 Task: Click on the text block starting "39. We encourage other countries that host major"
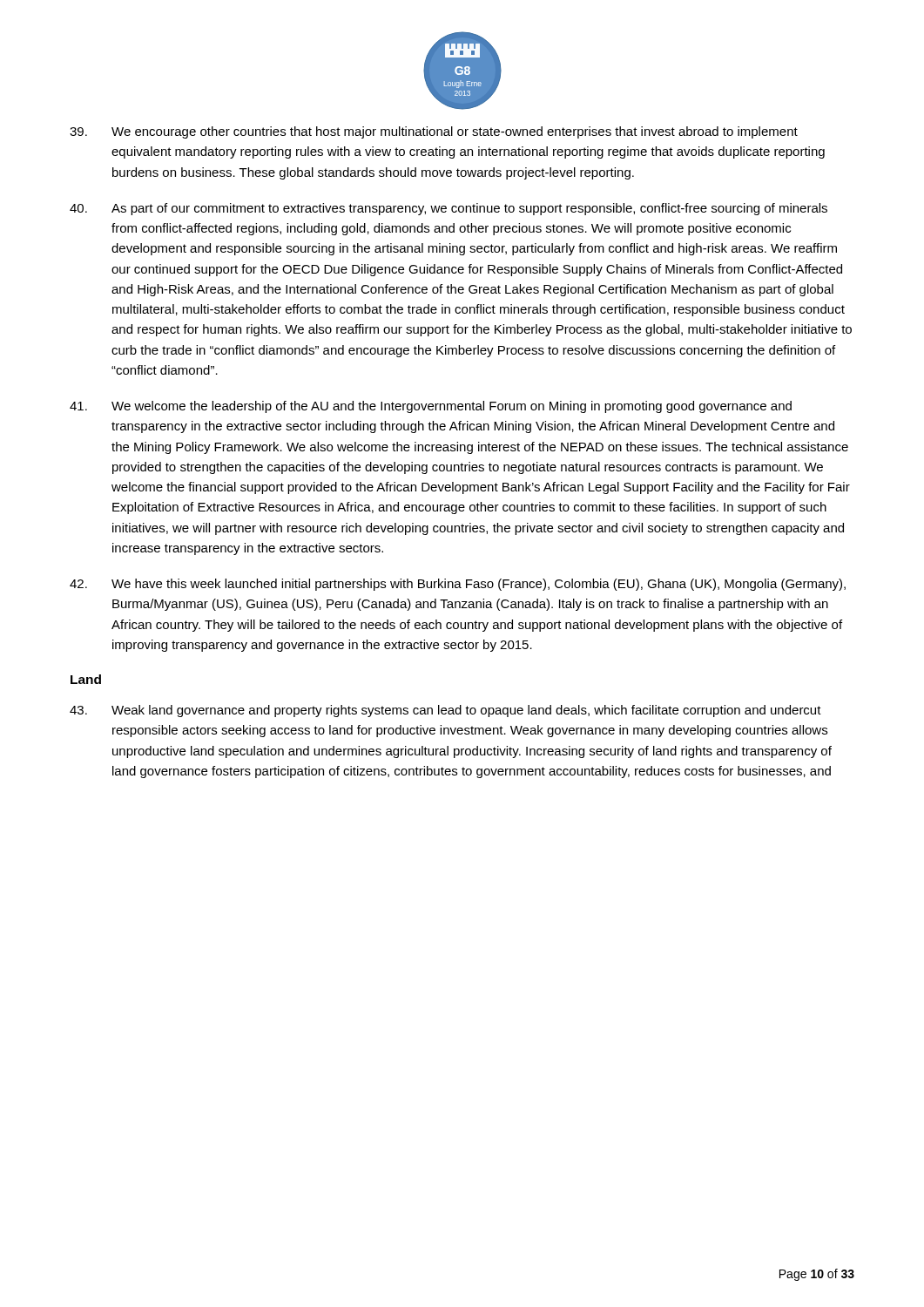(x=462, y=152)
